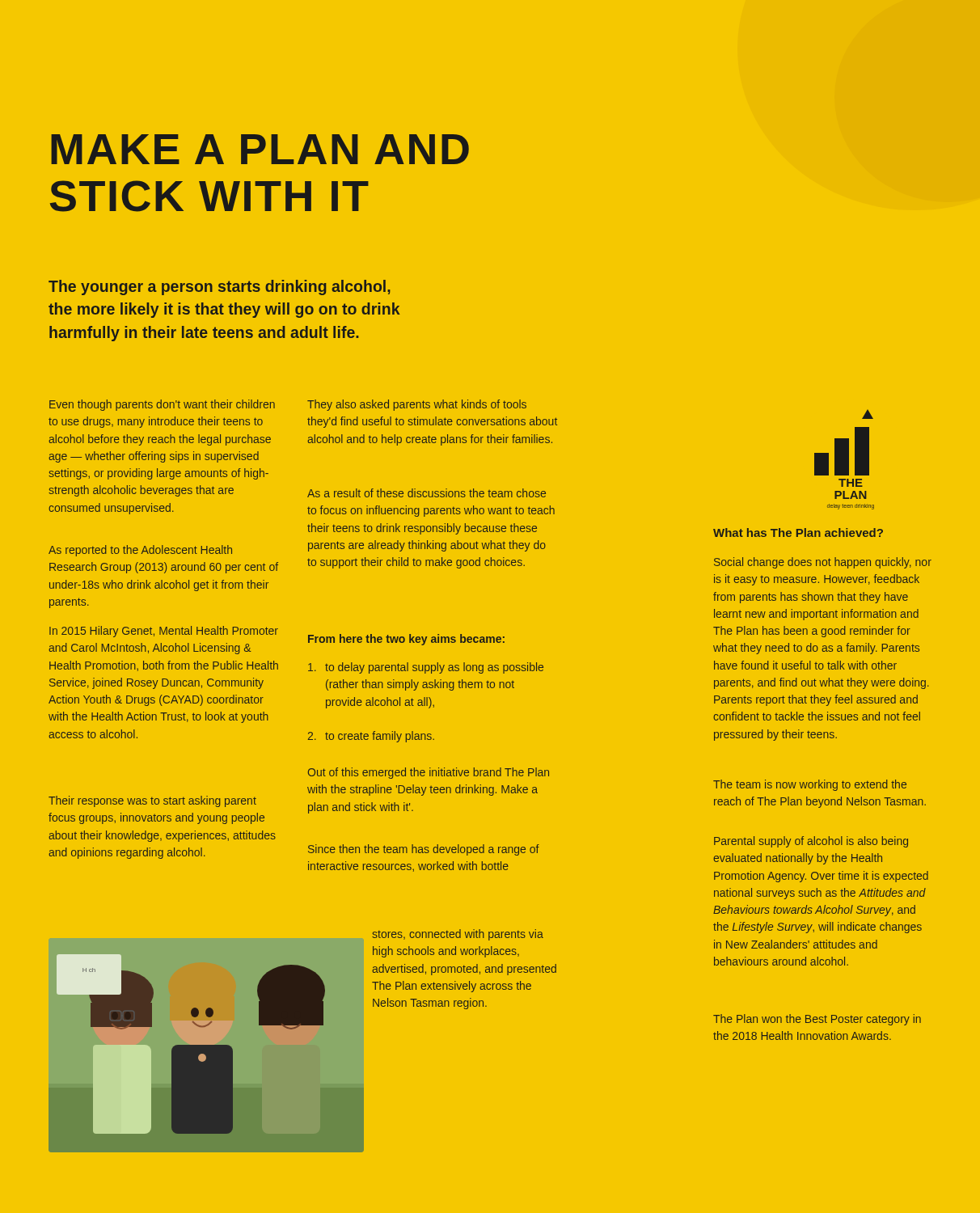Click the section header that begins "From here the two key aims"
The height and width of the screenshot is (1213, 980).
pyautogui.click(x=433, y=639)
